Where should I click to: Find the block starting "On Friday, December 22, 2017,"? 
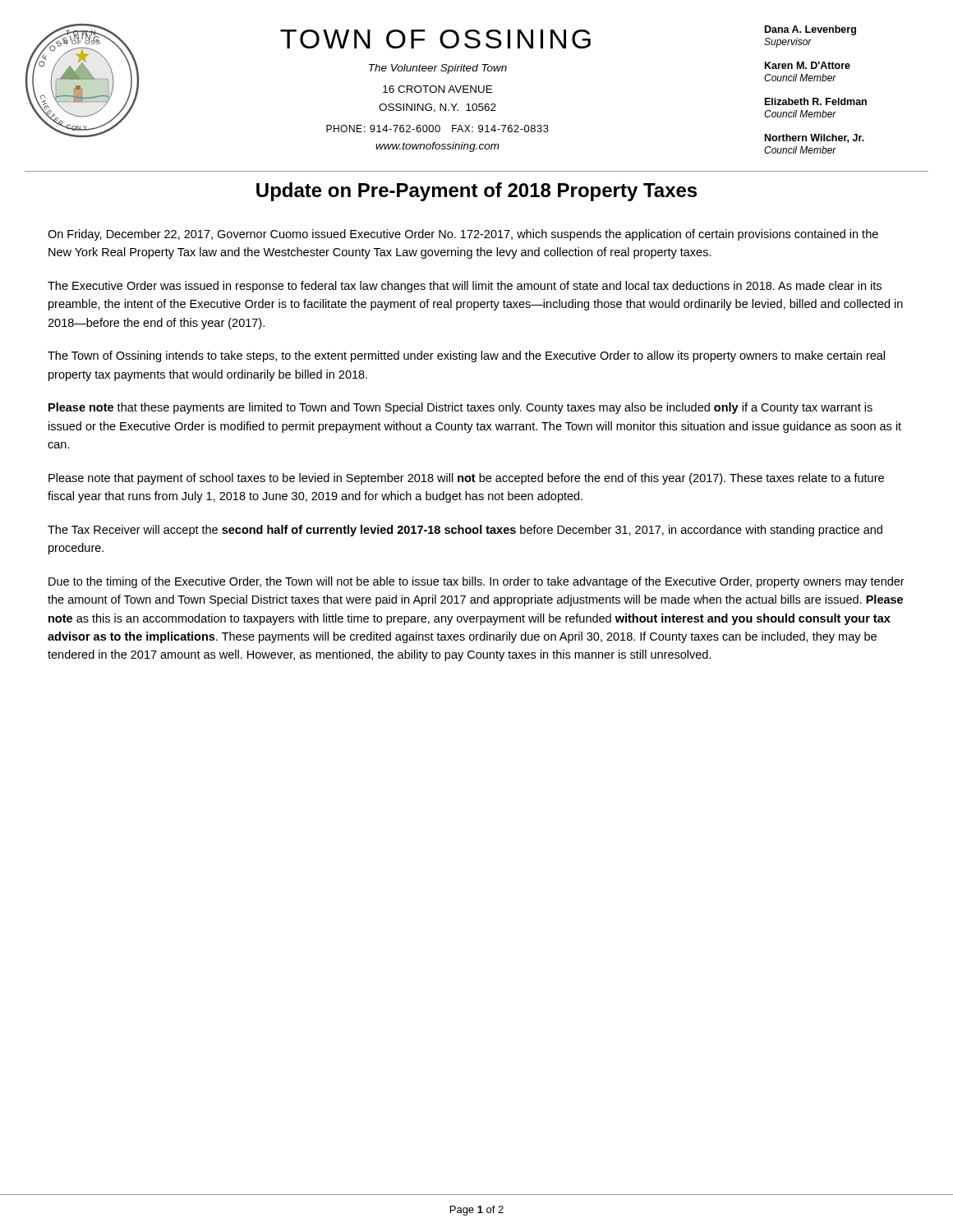tap(463, 243)
